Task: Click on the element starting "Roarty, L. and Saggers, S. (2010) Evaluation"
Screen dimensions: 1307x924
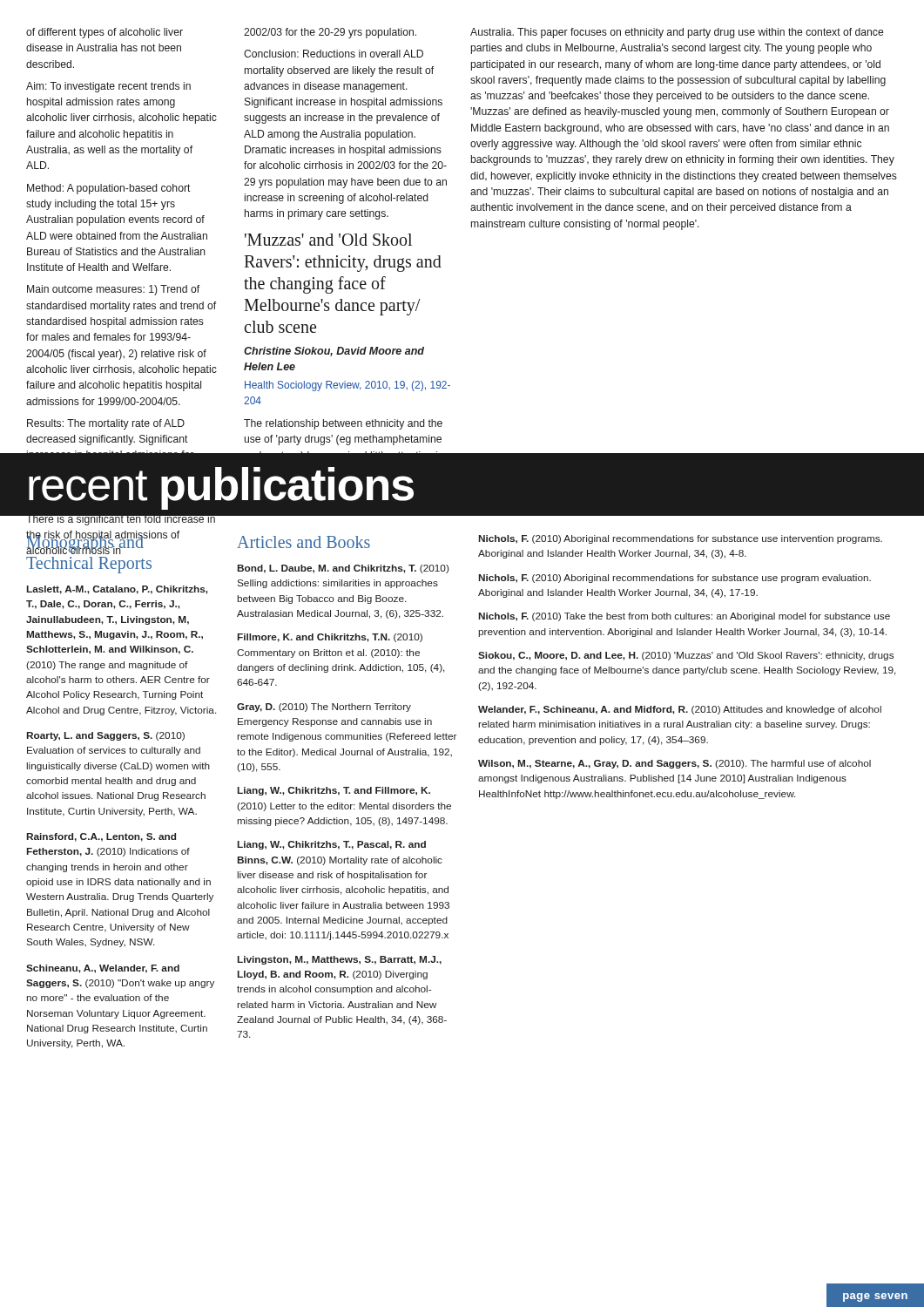Action: coord(118,773)
